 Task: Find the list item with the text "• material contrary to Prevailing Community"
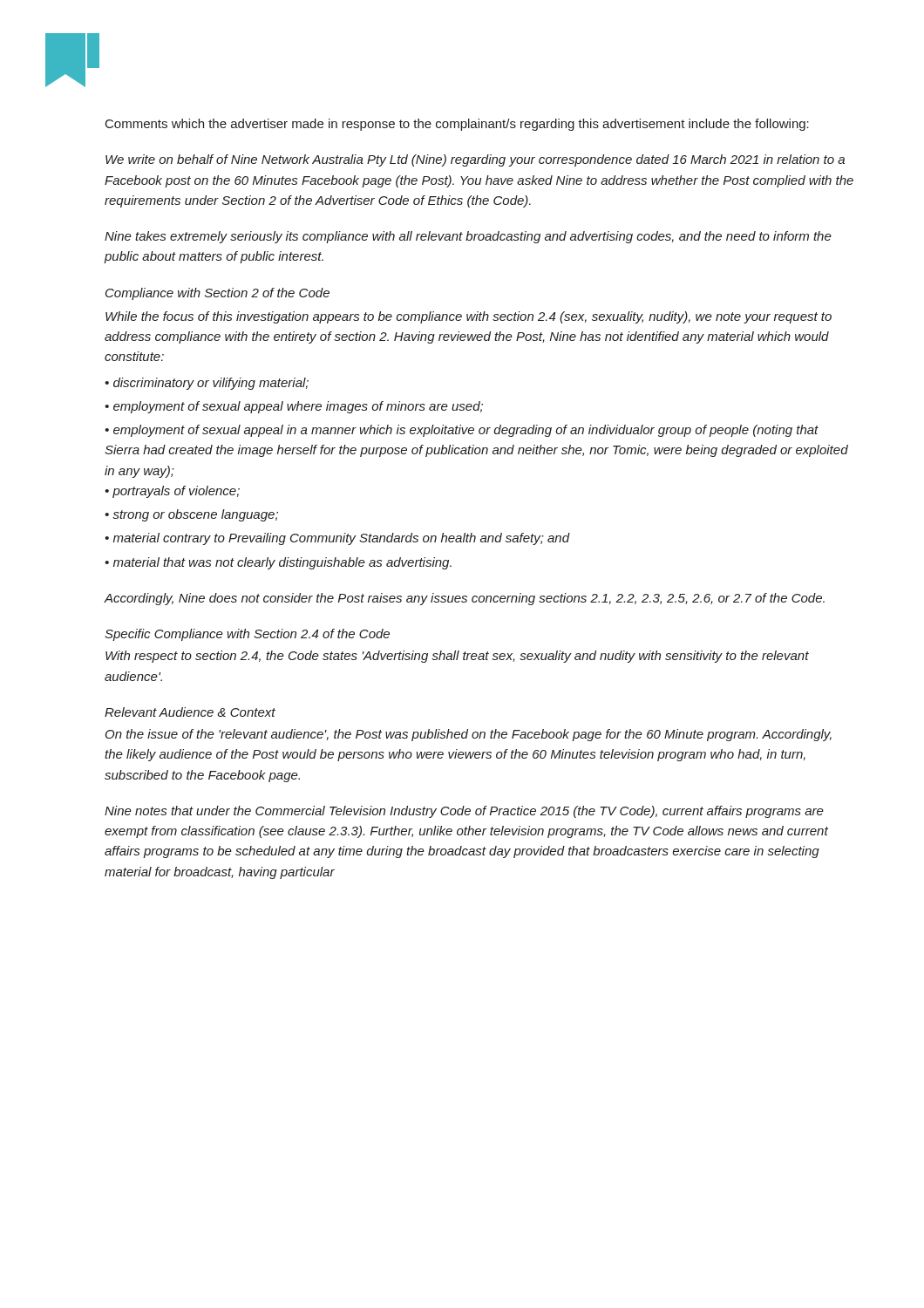pos(337,538)
